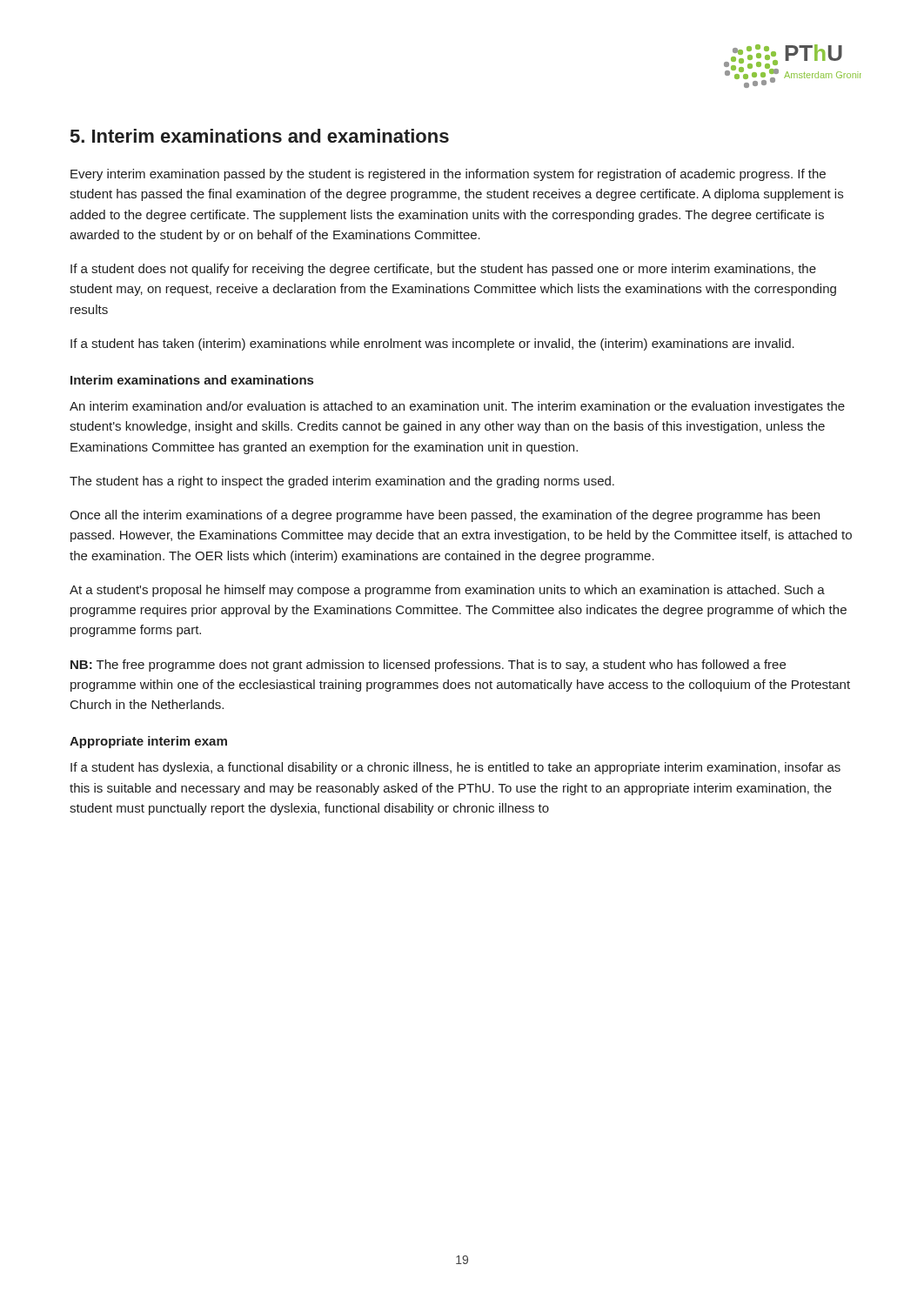Locate the text block that says "If a student has taken (interim) examinations"
The width and height of the screenshot is (924, 1305).
pyautogui.click(x=432, y=343)
